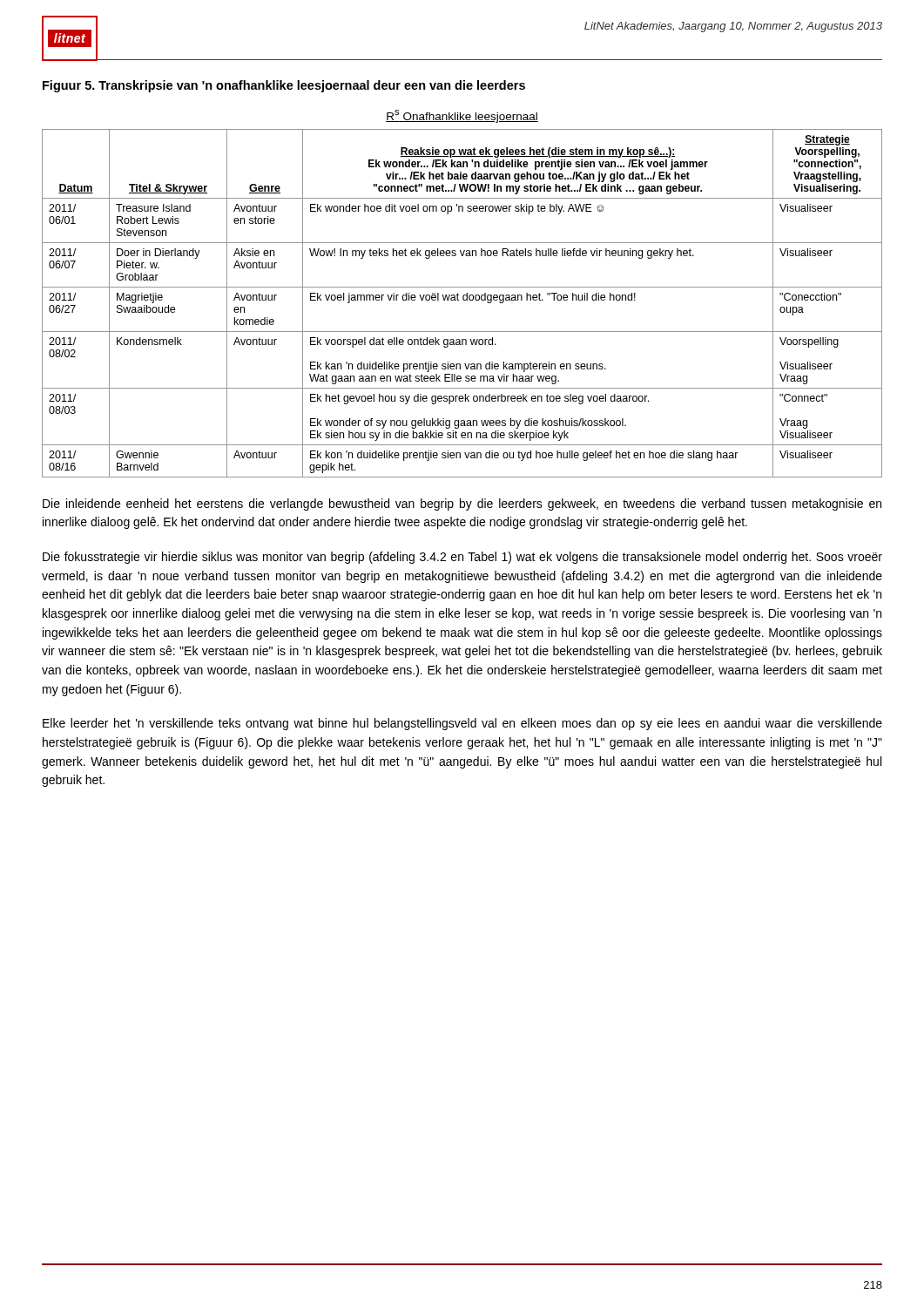Locate the section header that opens with "Figuur 5. Transkripsie van"
The width and height of the screenshot is (924, 1307).
point(284,85)
